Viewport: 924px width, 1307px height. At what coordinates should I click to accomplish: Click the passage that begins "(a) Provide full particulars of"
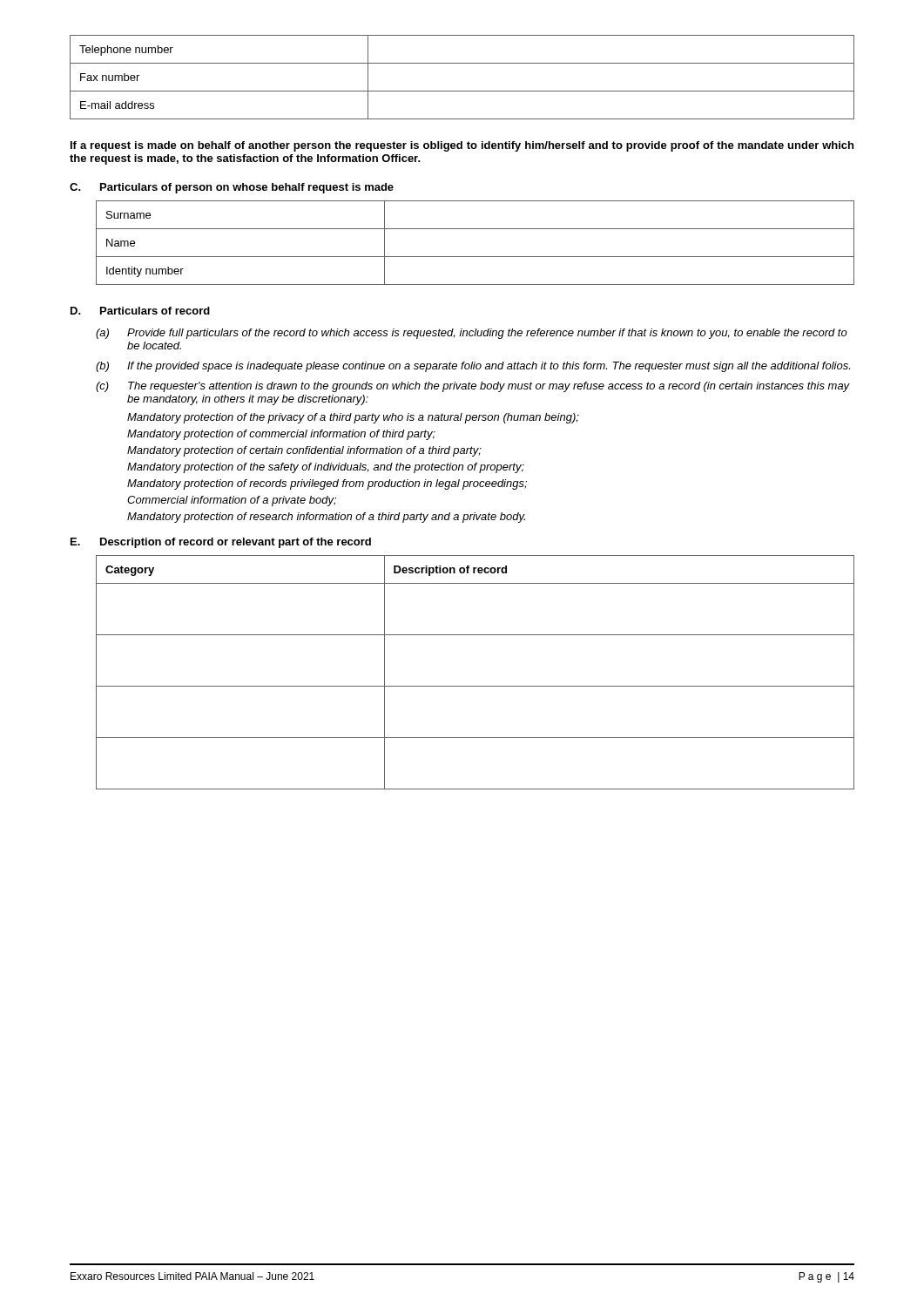(x=475, y=339)
